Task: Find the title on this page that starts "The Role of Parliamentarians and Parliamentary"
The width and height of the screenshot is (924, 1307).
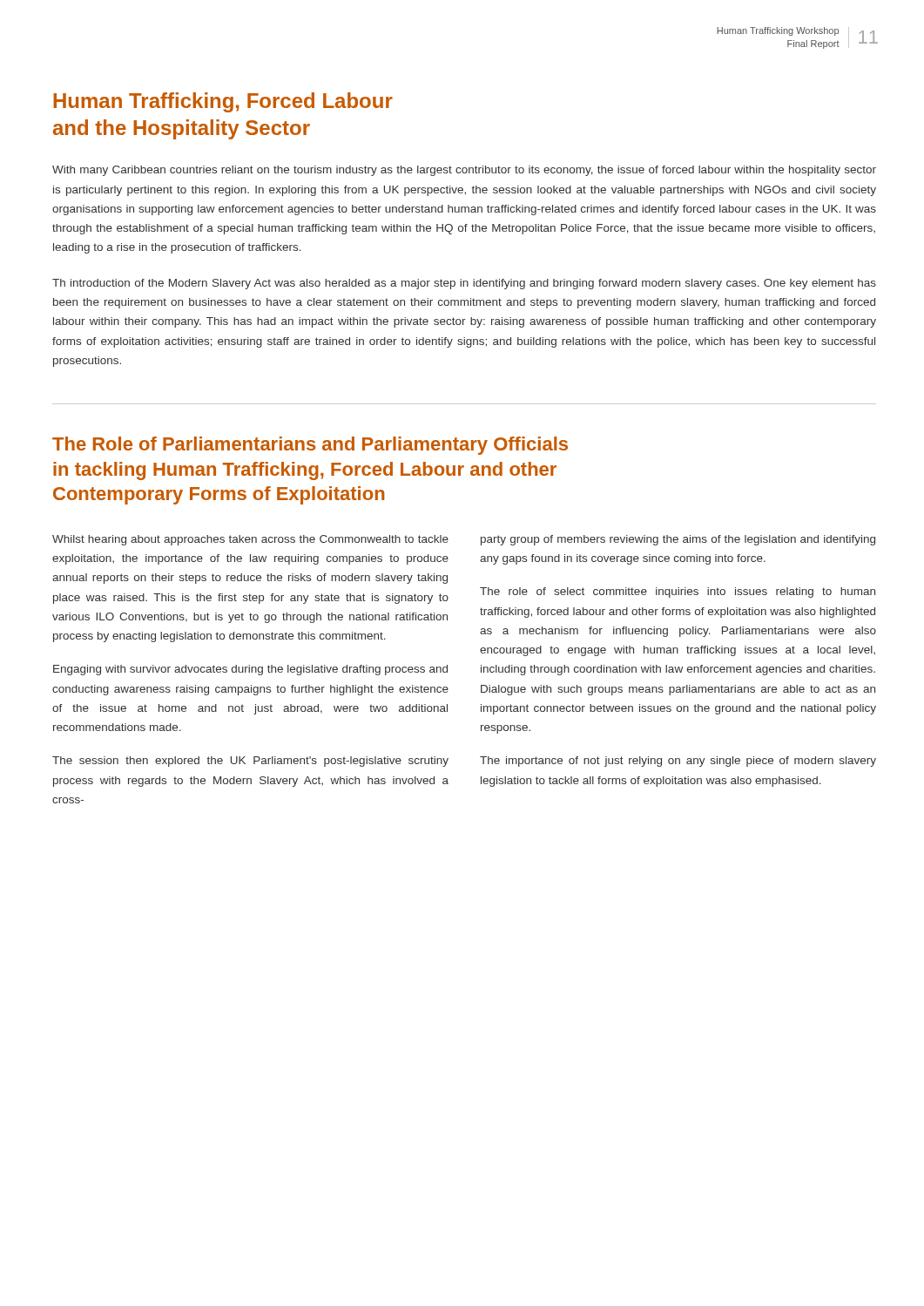Action: (464, 470)
